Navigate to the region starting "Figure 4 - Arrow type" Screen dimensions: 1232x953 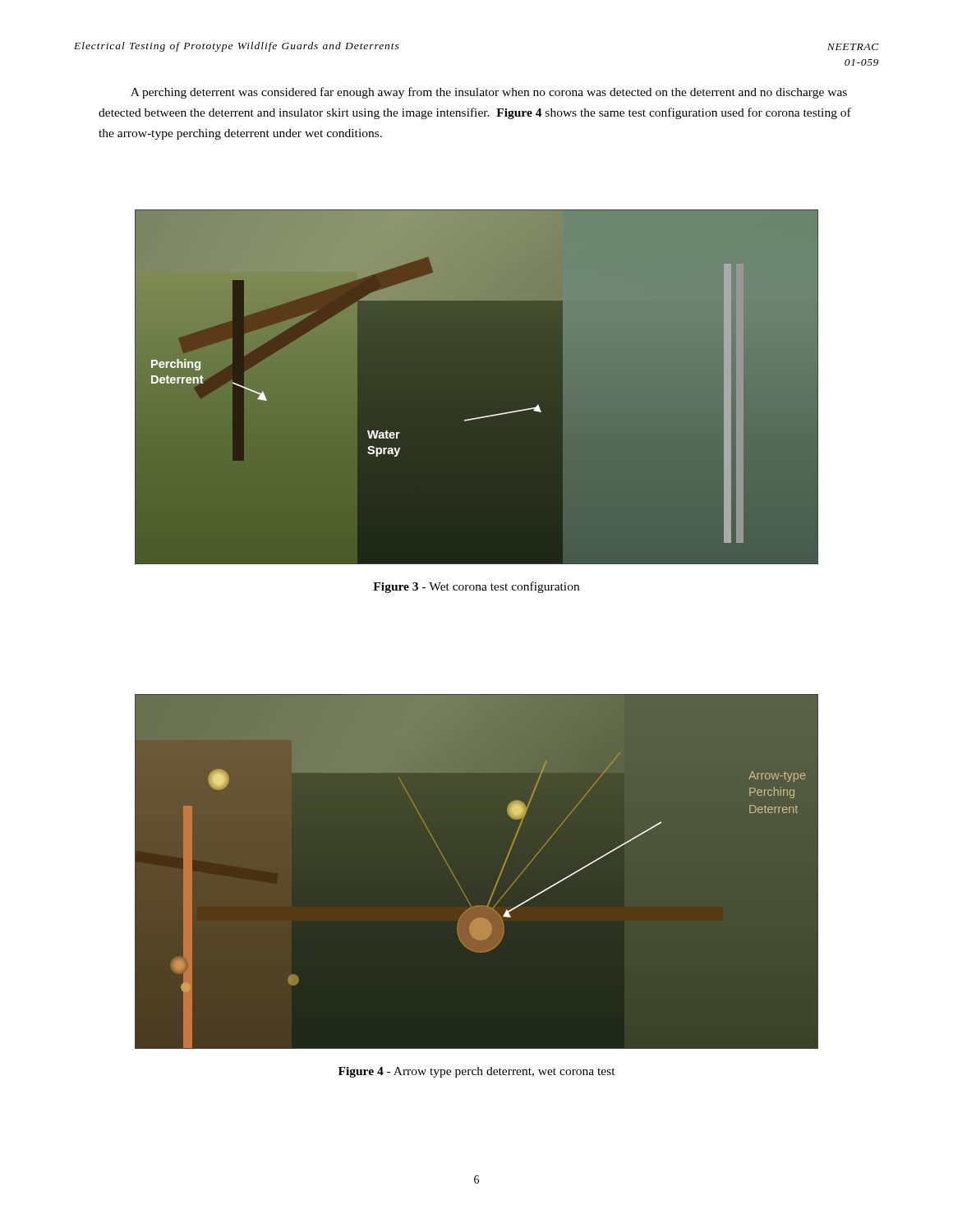click(x=476, y=1071)
